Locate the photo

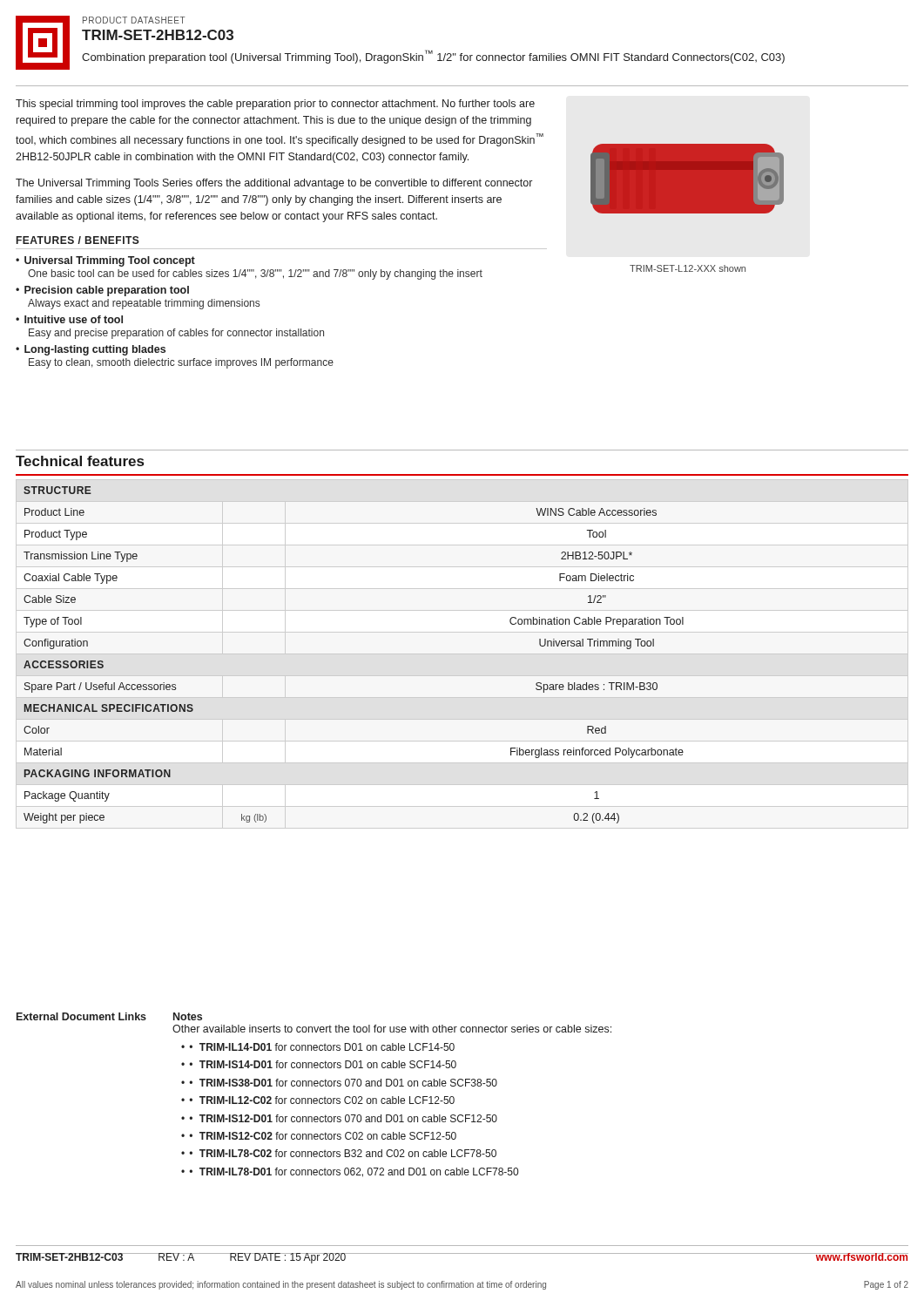(x=688, y=185)
